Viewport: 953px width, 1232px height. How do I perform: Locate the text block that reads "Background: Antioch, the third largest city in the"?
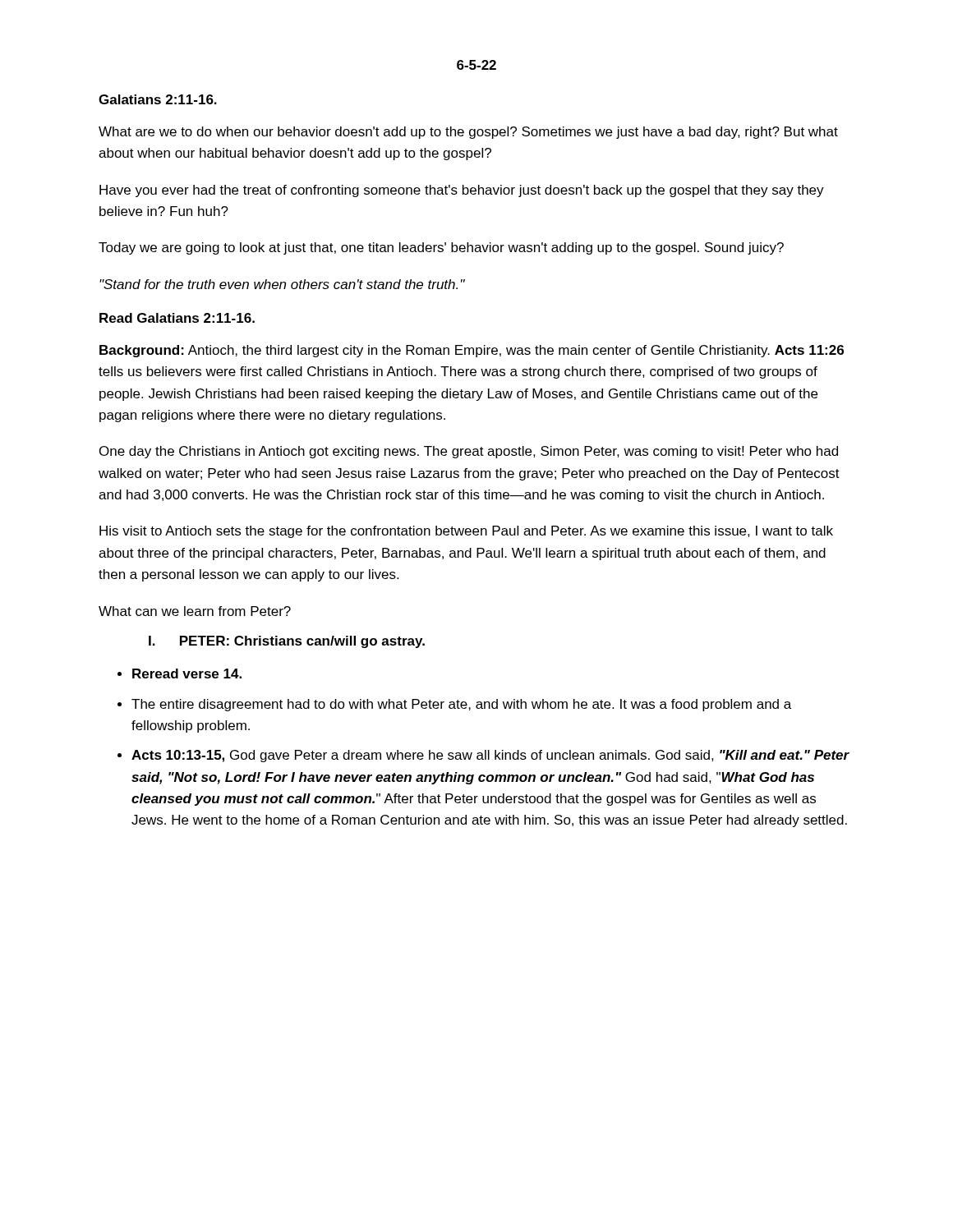471,383
